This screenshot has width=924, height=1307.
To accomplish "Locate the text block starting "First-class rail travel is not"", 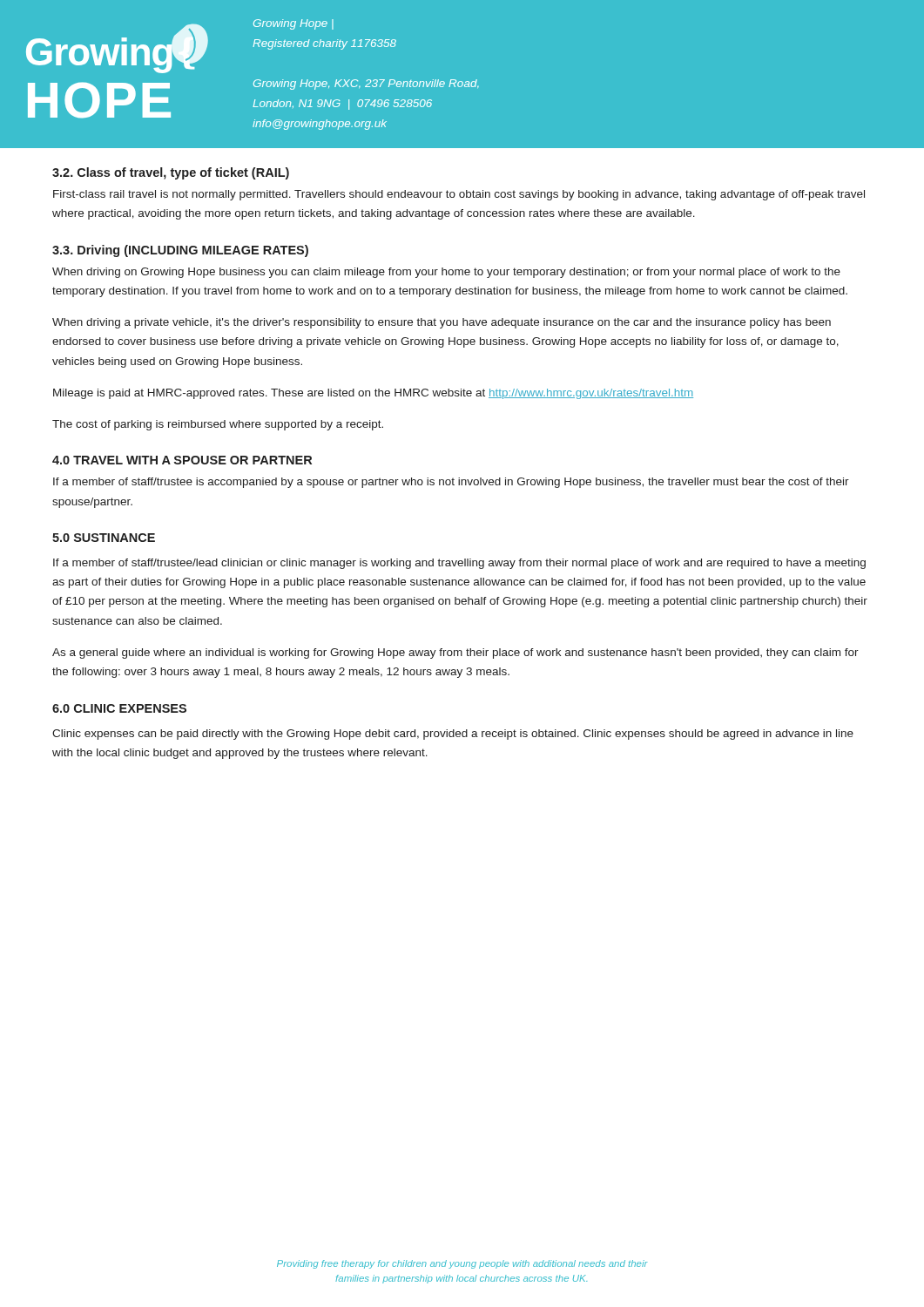I will tap(459, 204).
